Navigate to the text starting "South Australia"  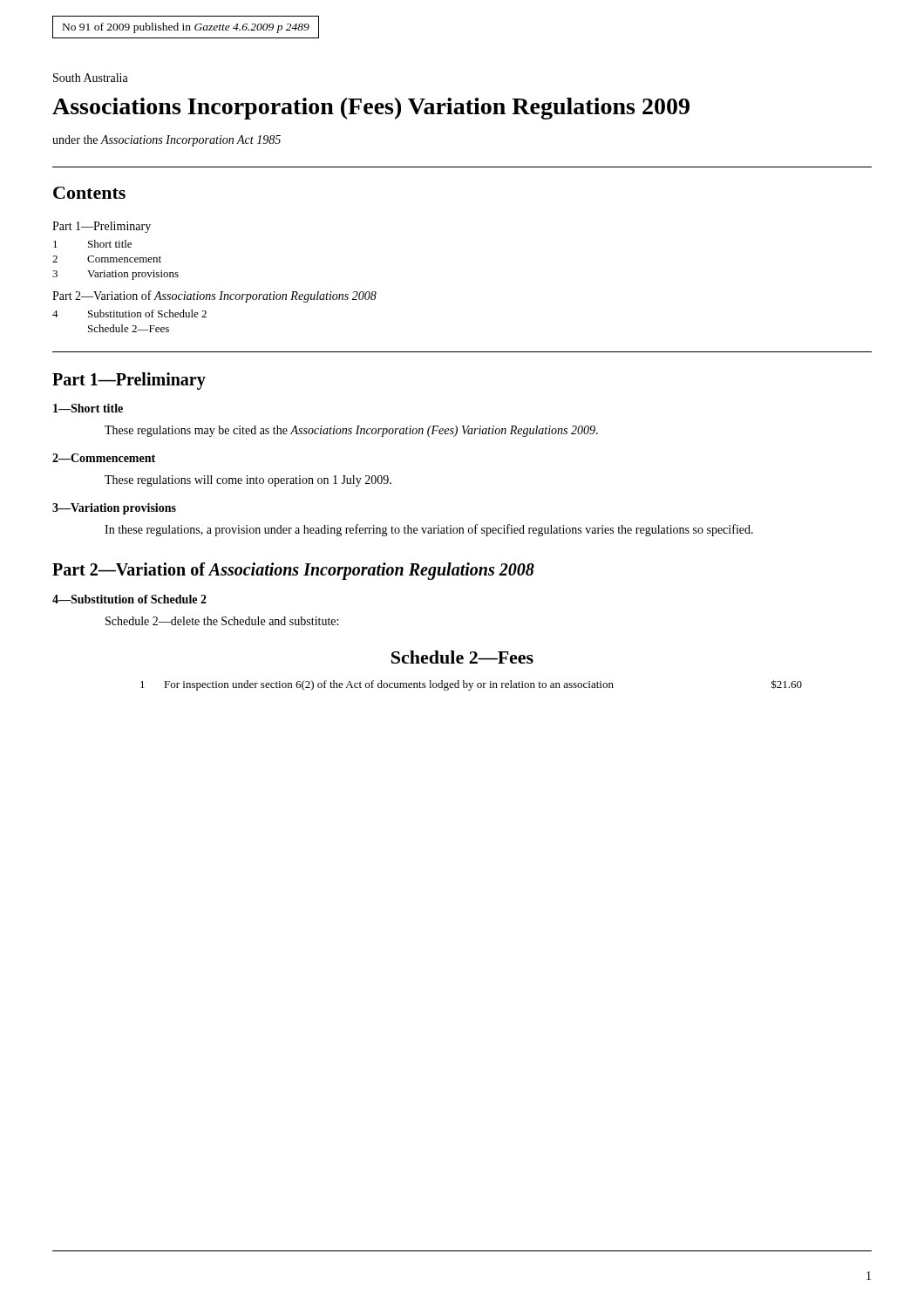(90, 78)
